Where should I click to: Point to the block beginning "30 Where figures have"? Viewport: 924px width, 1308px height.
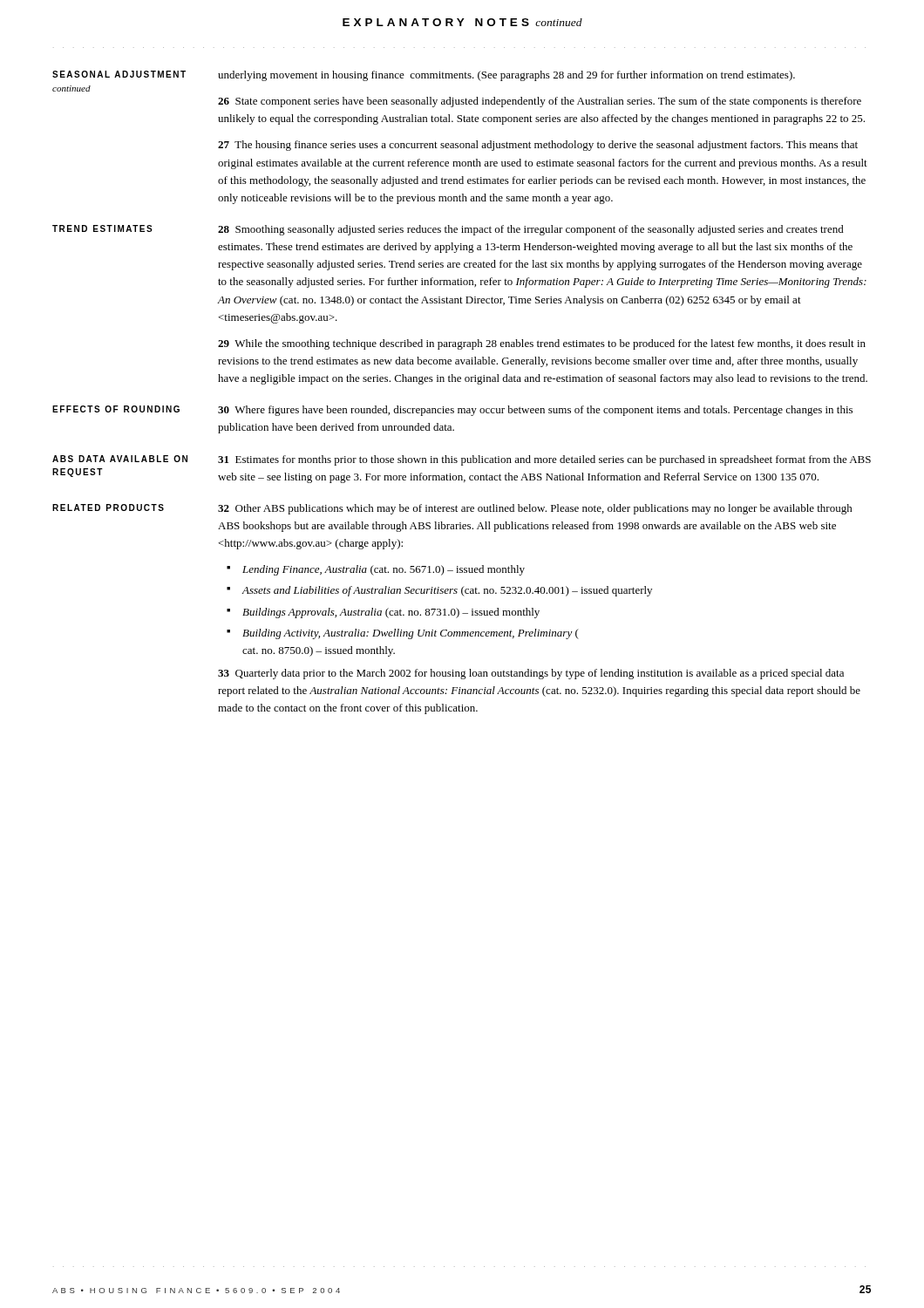point(535,418)
